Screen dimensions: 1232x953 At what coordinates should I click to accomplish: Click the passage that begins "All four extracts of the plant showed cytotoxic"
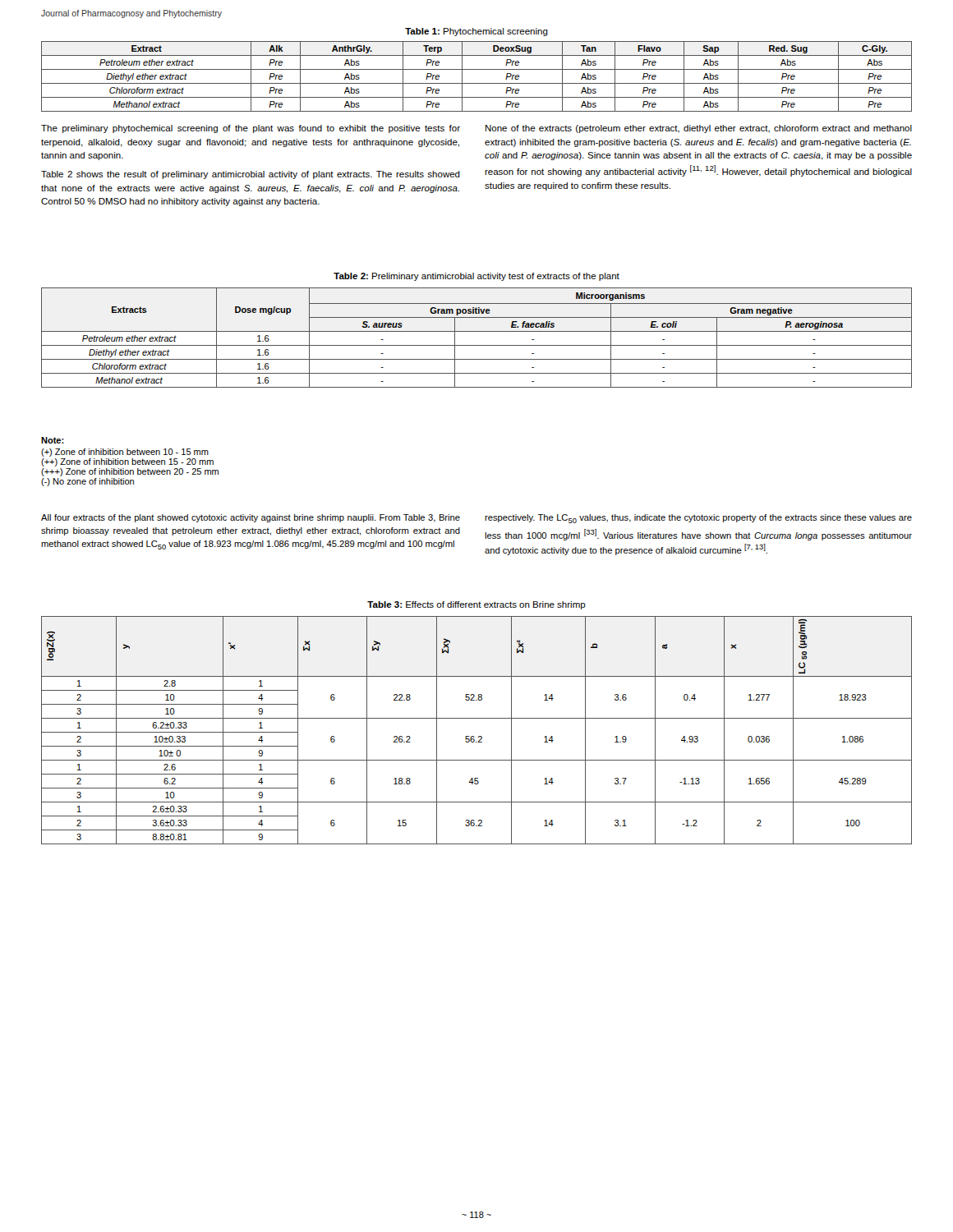[251, 532]
